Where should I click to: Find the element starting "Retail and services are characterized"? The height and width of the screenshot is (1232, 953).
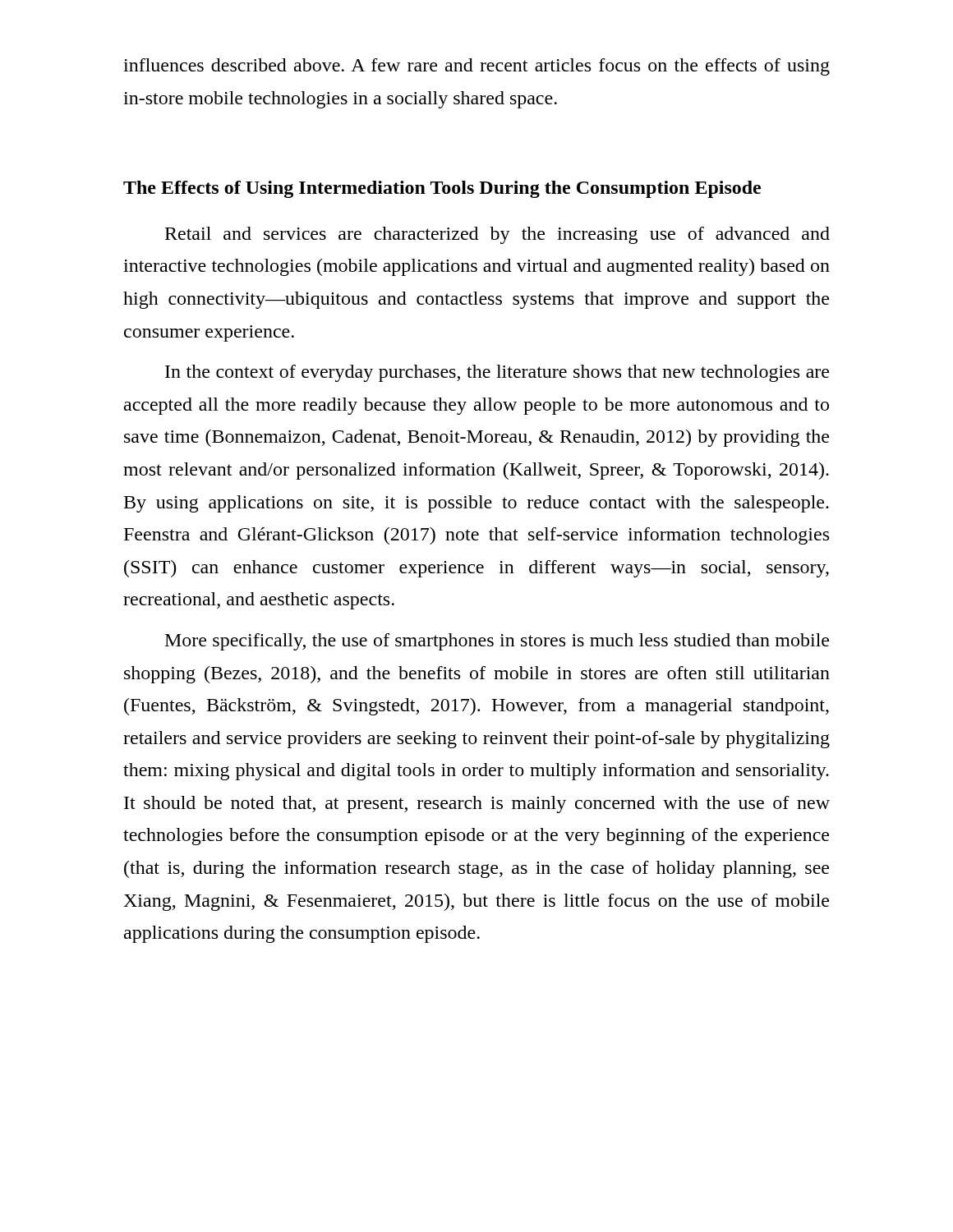coord(476,282)
